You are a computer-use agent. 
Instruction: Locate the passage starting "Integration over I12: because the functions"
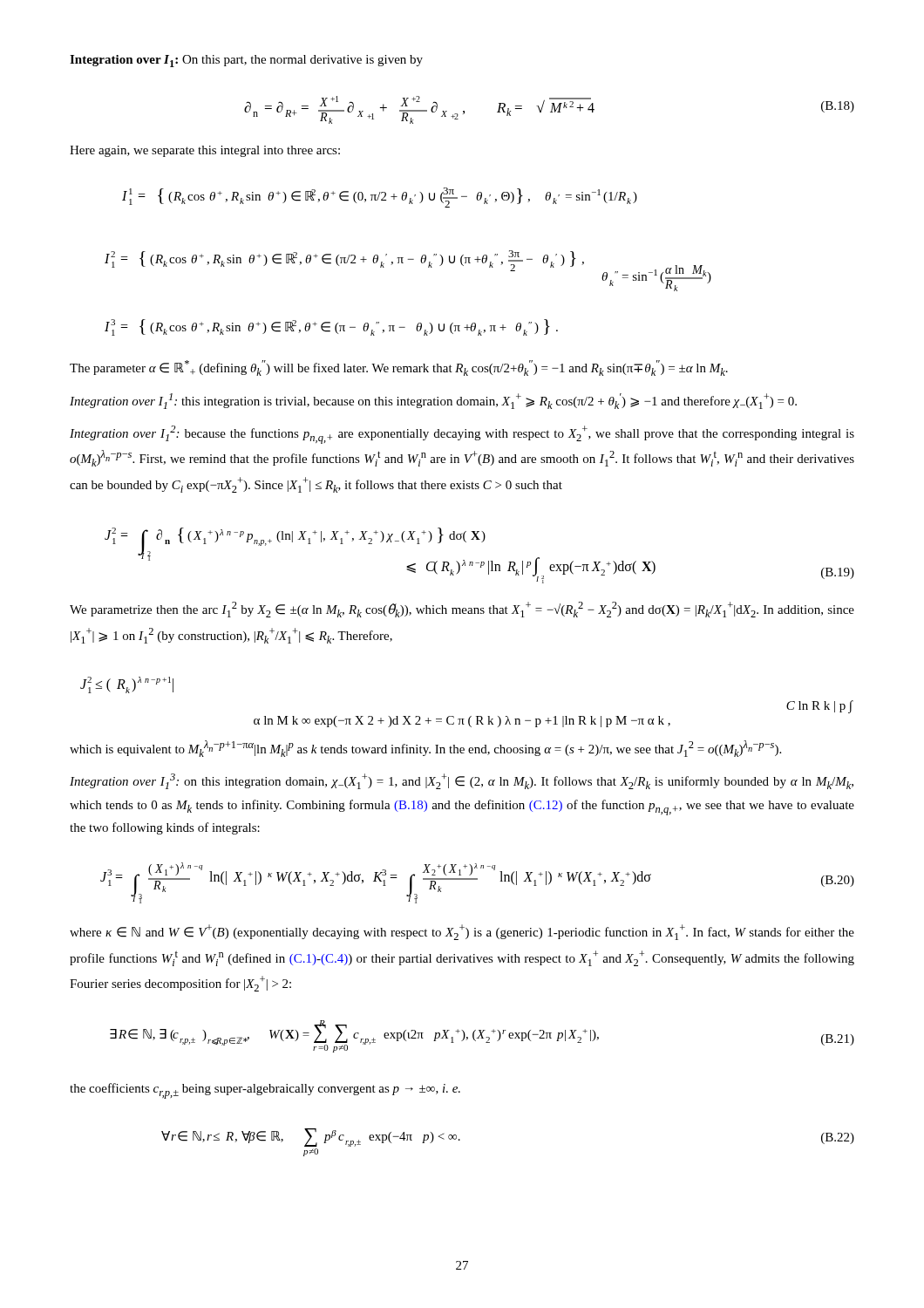(x=462, y=459)
